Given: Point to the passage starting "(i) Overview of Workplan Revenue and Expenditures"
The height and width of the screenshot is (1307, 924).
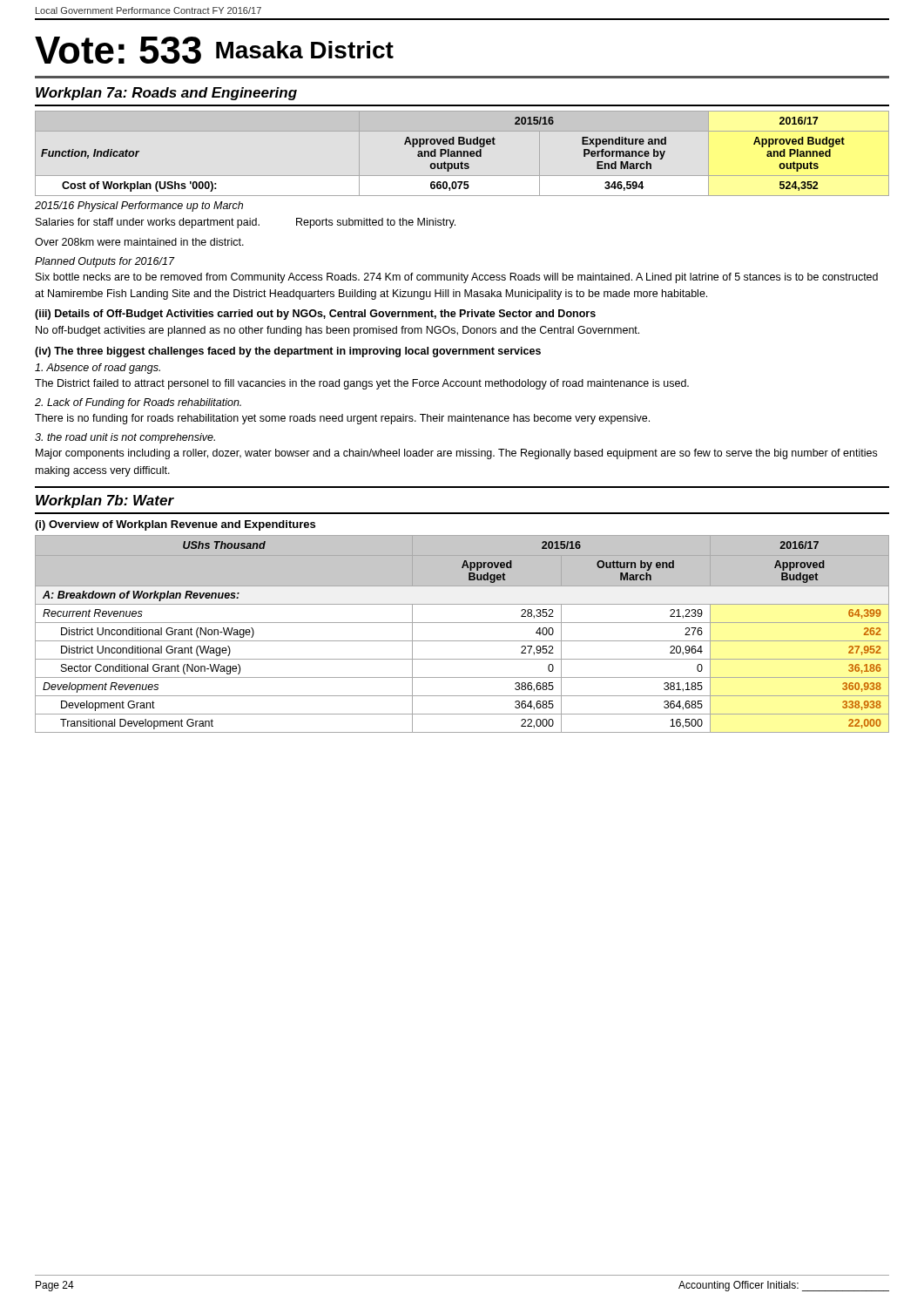Looking at the screenshot, I should click(175, 524).
